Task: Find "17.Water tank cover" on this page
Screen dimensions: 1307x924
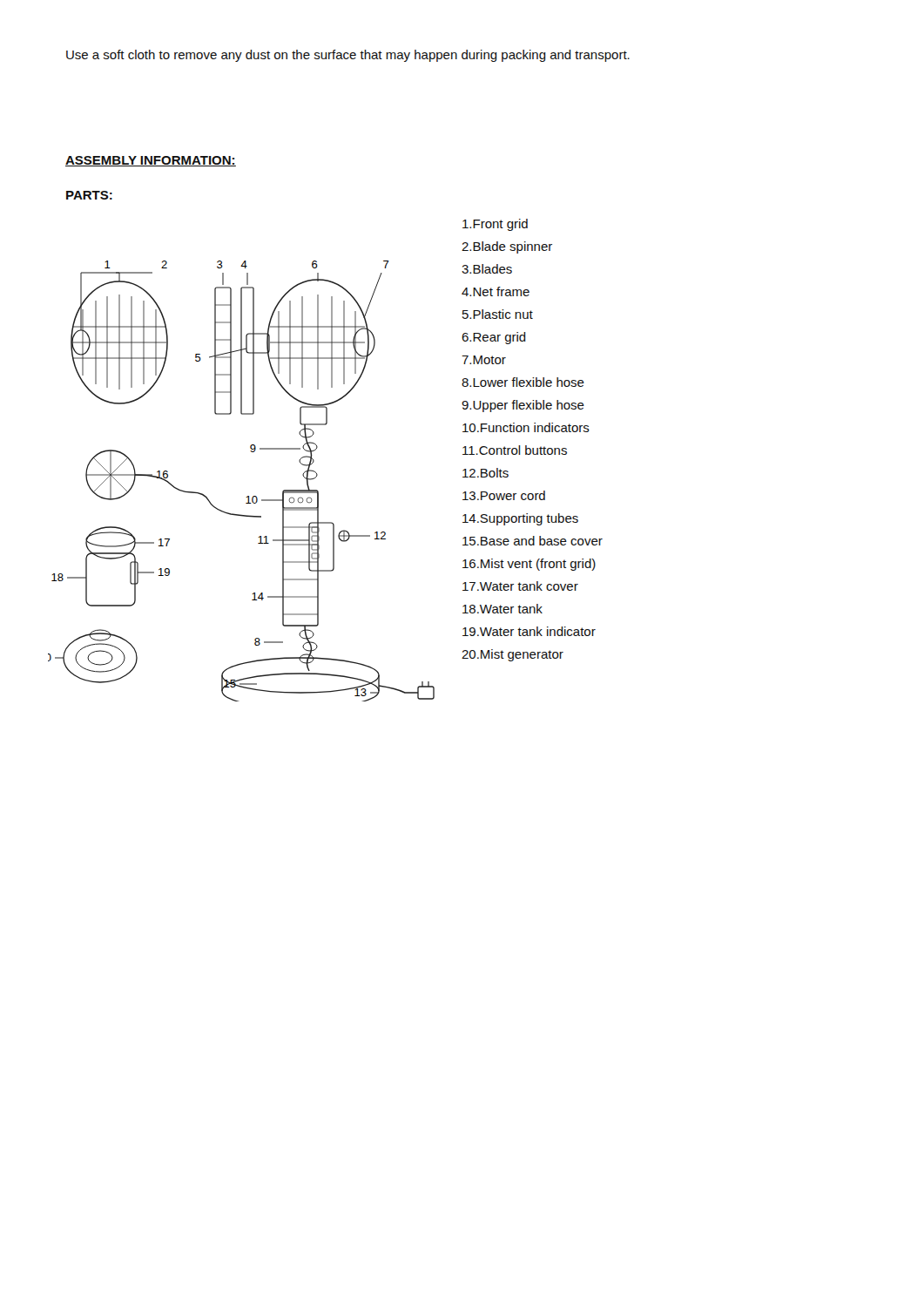Action: 520,586
